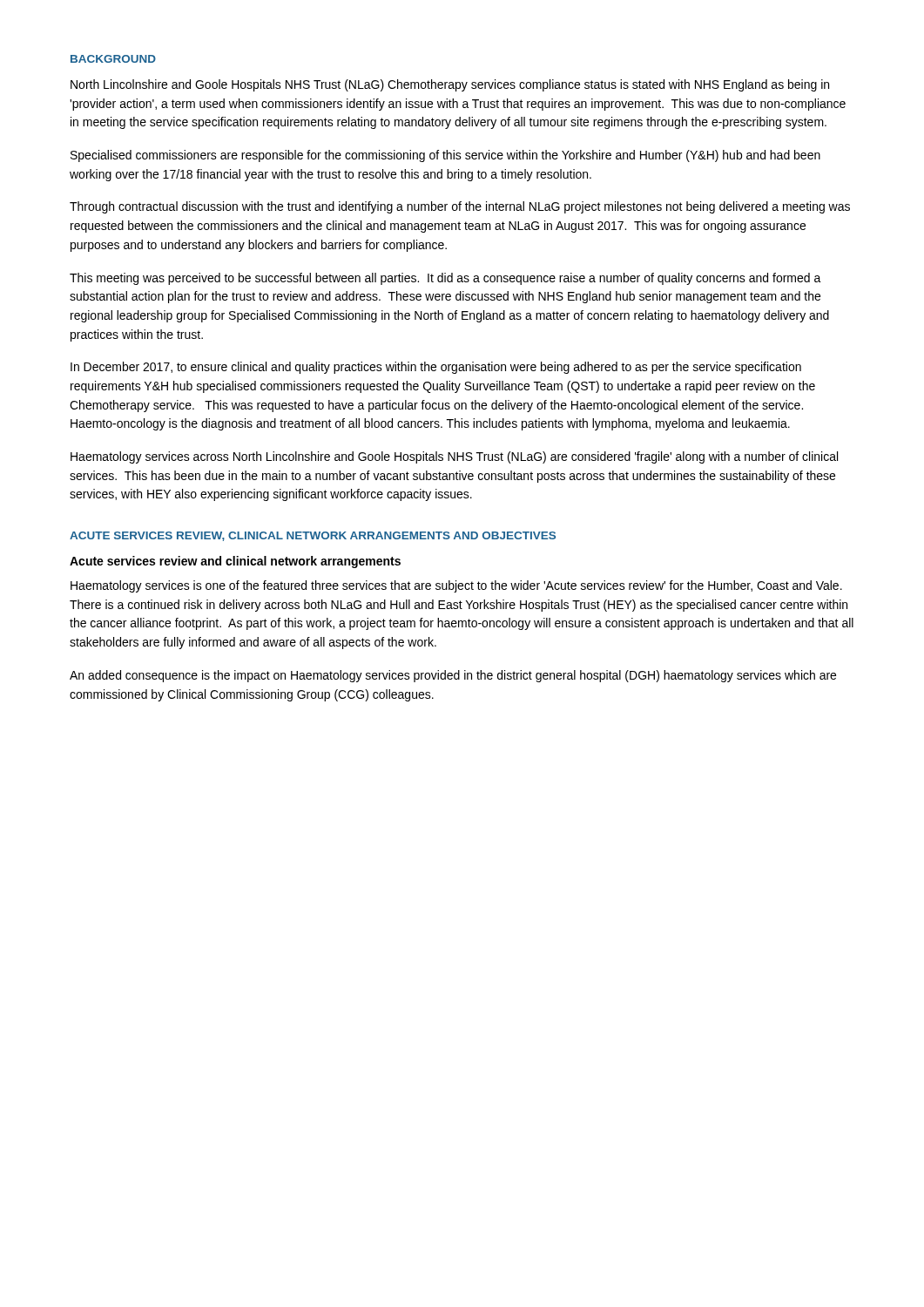Click on the region starting "Through contractual discussion with the trust and identifying"
The height and width of the screenshot is (1307, 924).
(460, 226)
